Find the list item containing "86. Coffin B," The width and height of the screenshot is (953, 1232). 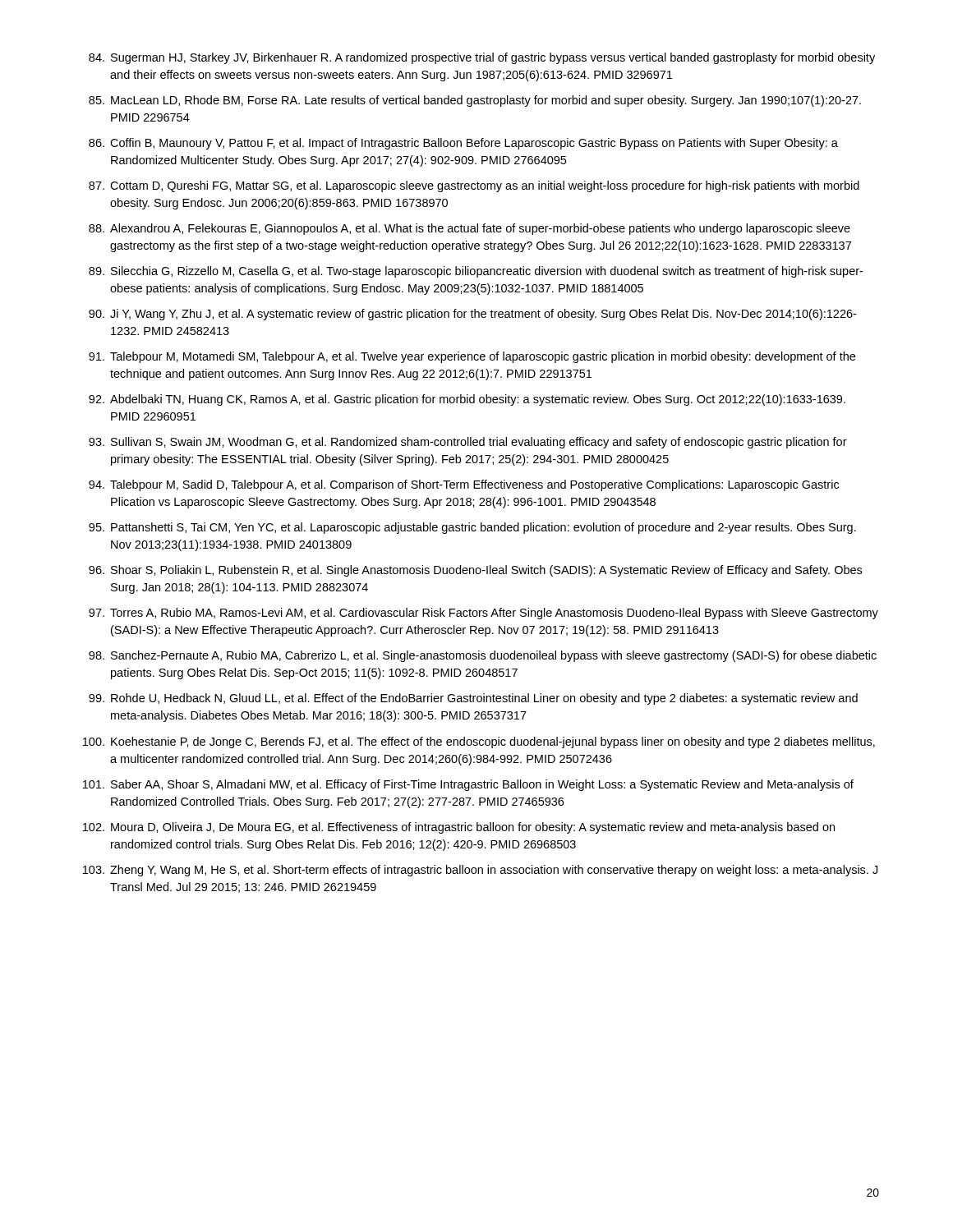pos(476,152)
